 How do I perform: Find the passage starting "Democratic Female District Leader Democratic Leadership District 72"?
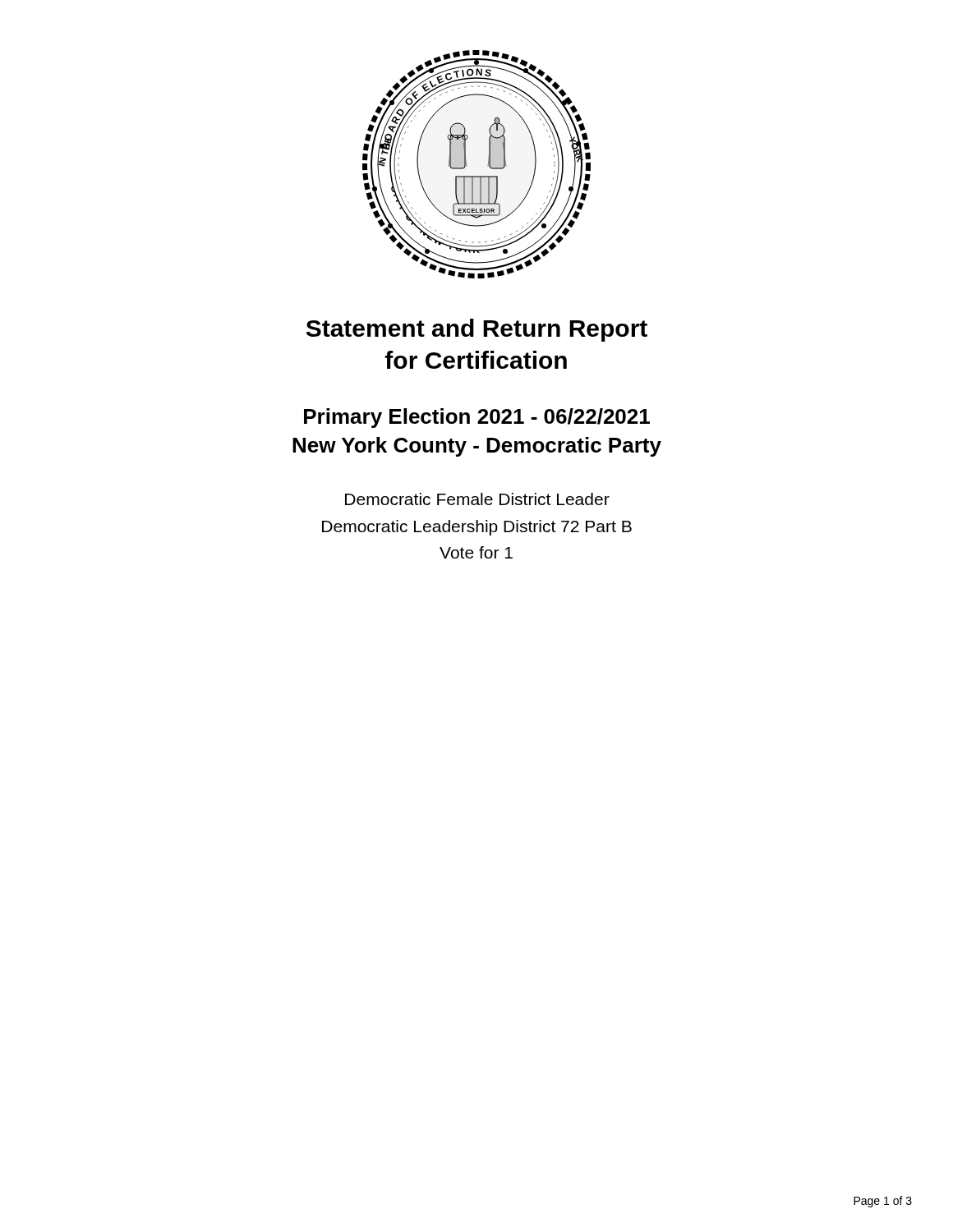point(476,526)
